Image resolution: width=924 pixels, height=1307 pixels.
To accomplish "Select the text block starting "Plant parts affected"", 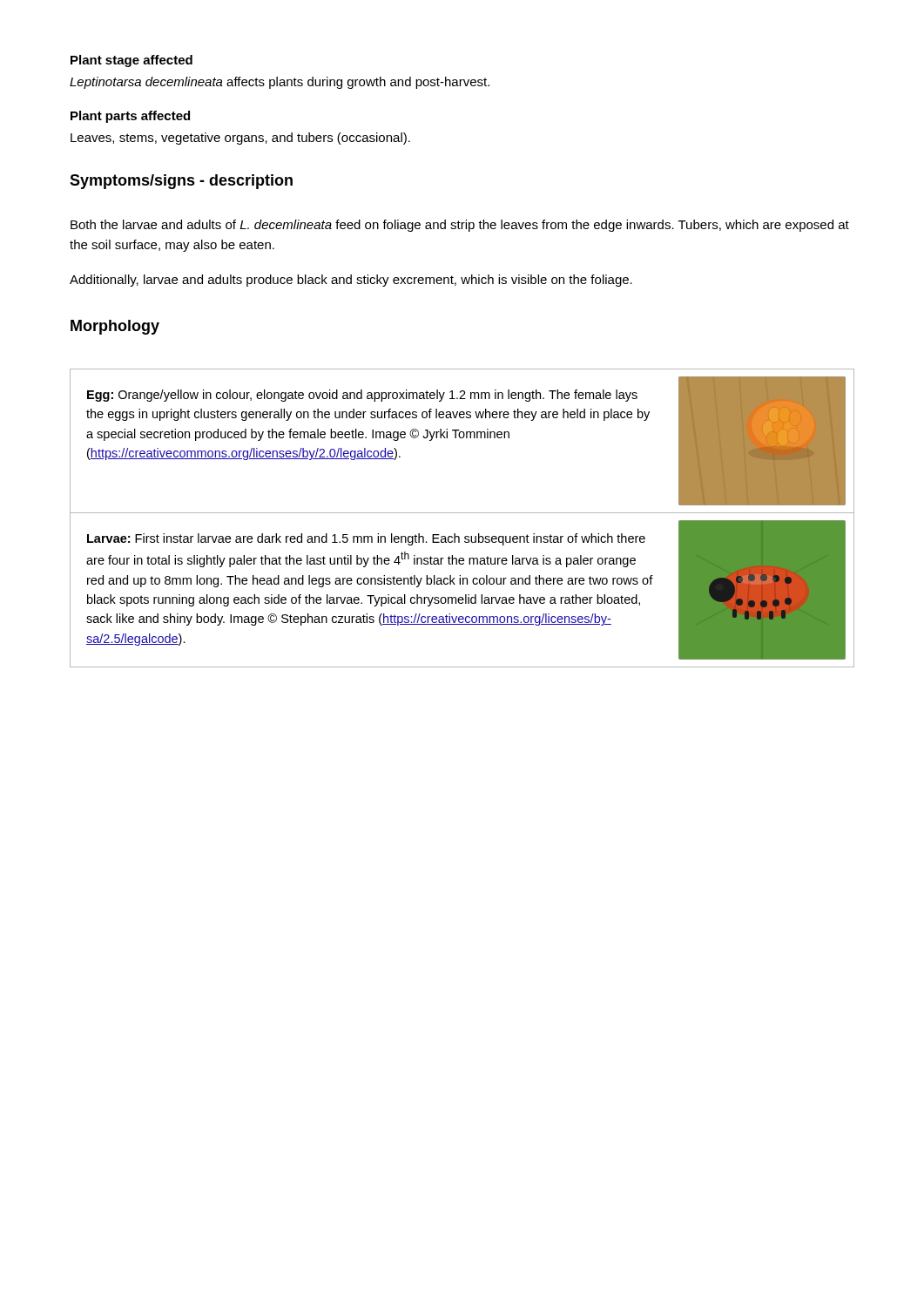I will (x=130, y=115).
